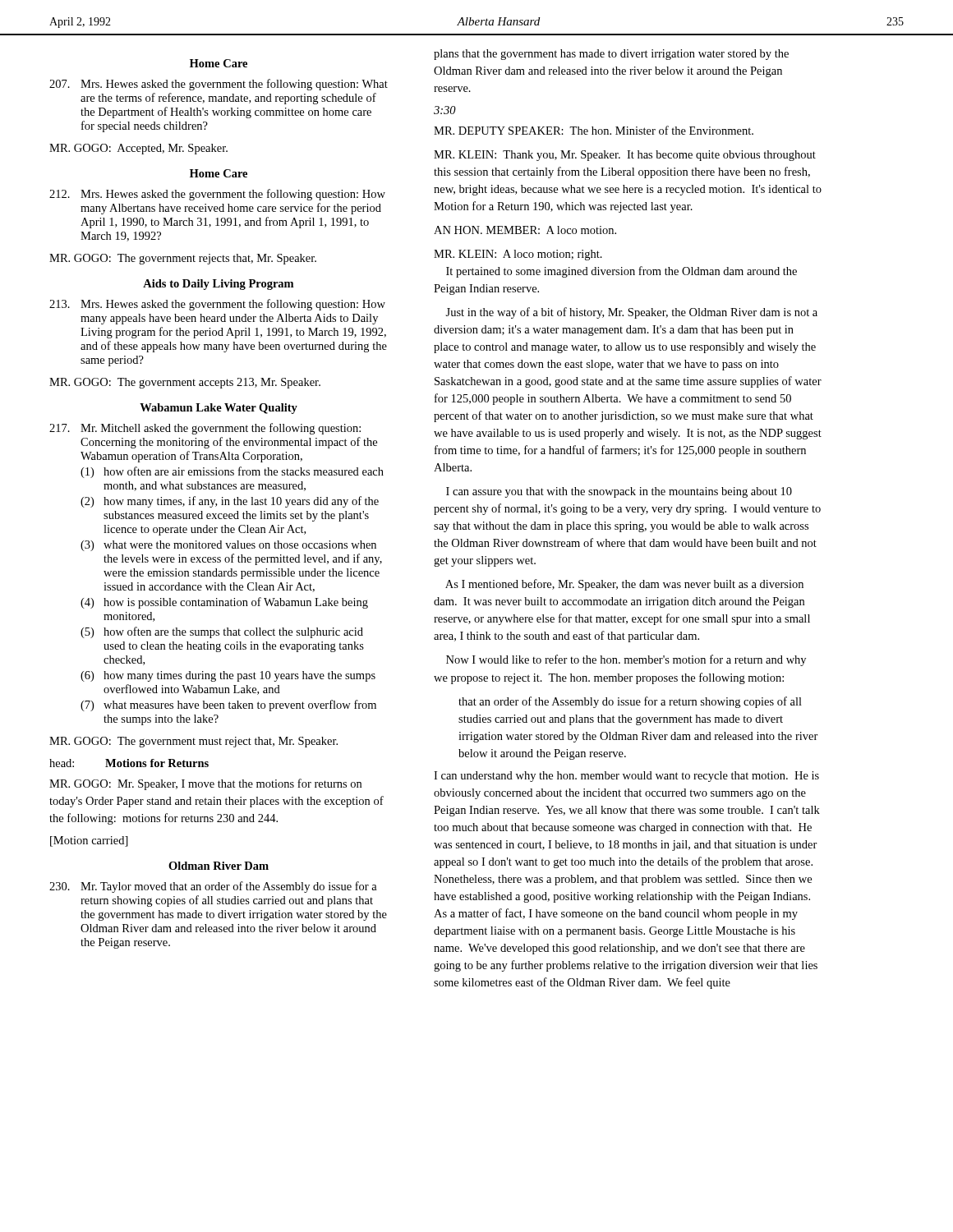Select the region starting "Motions for Returns"

(157, 763)
